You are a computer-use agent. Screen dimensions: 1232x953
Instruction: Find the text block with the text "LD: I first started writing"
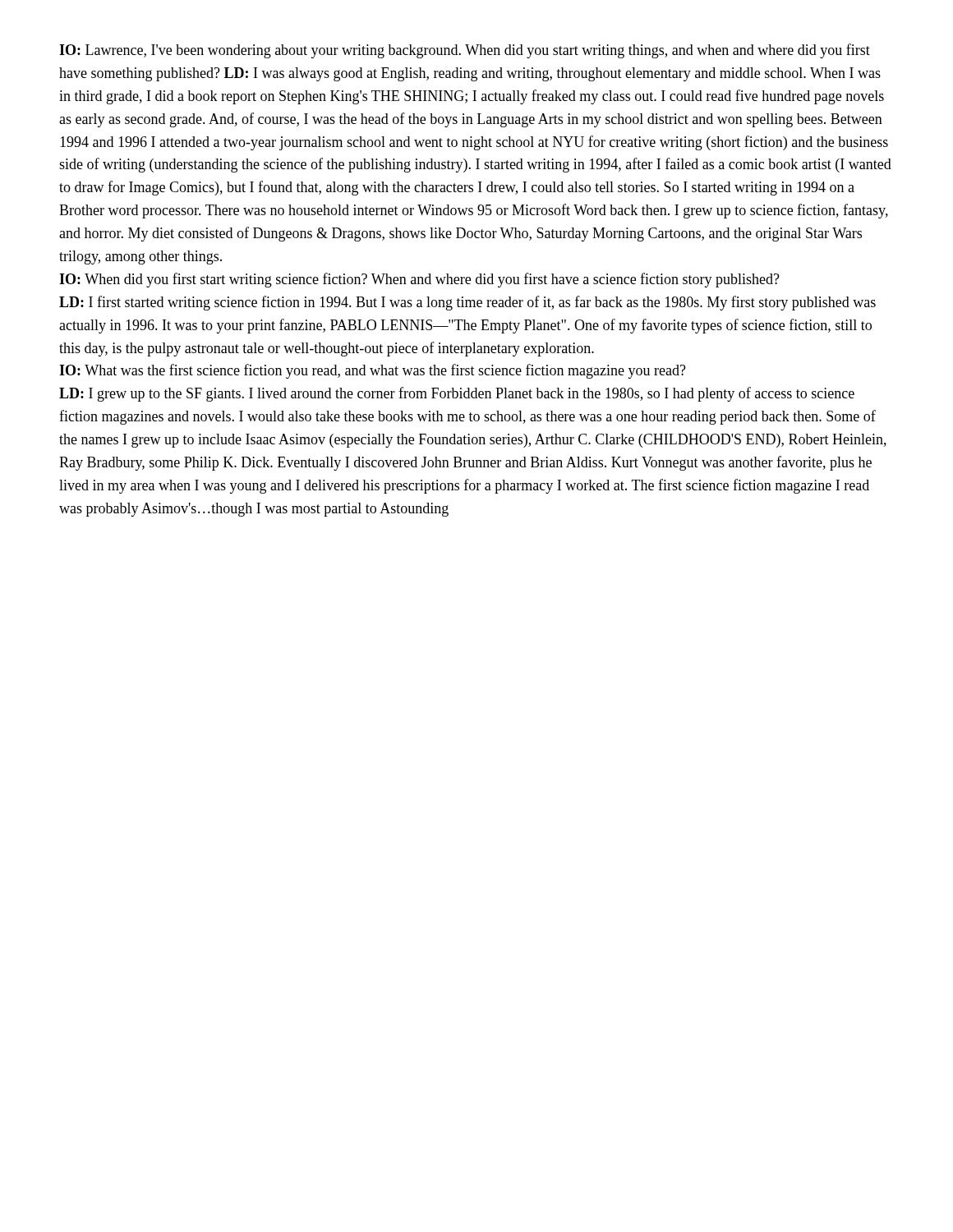(x=468, y=325)
